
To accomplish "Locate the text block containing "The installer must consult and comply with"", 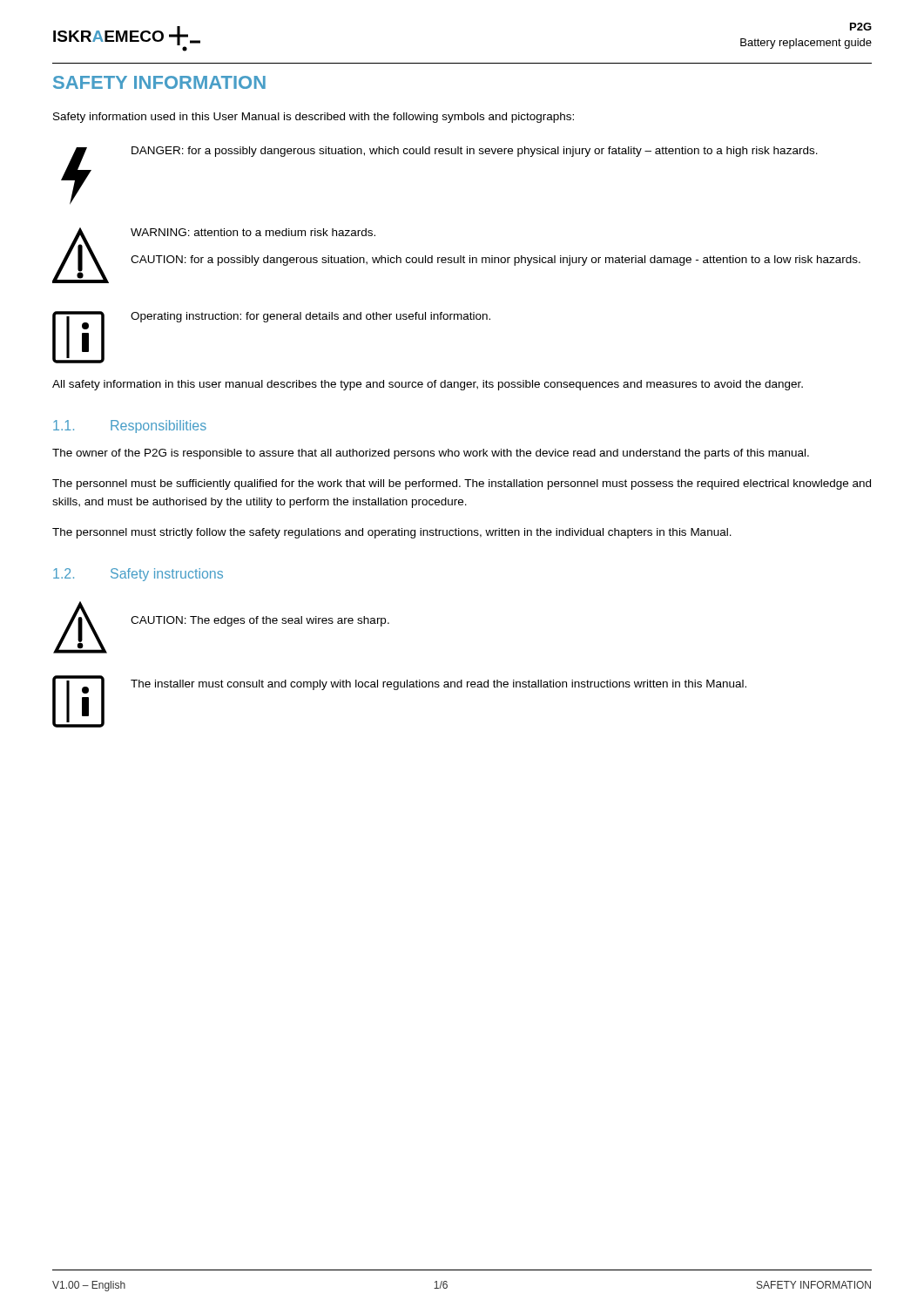I will (439, 683).
